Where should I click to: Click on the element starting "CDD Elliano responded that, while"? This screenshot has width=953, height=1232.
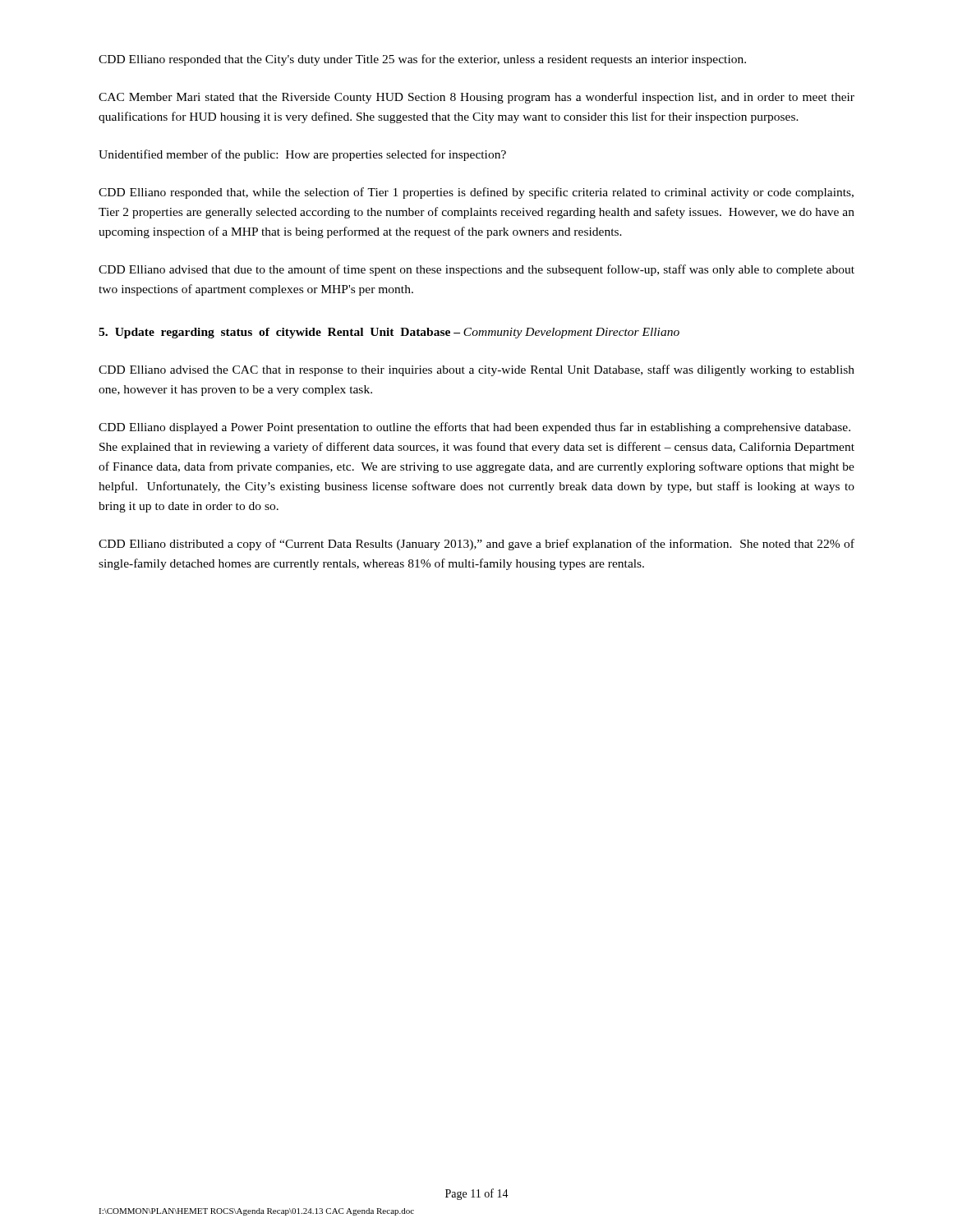(x=476, y=212)
